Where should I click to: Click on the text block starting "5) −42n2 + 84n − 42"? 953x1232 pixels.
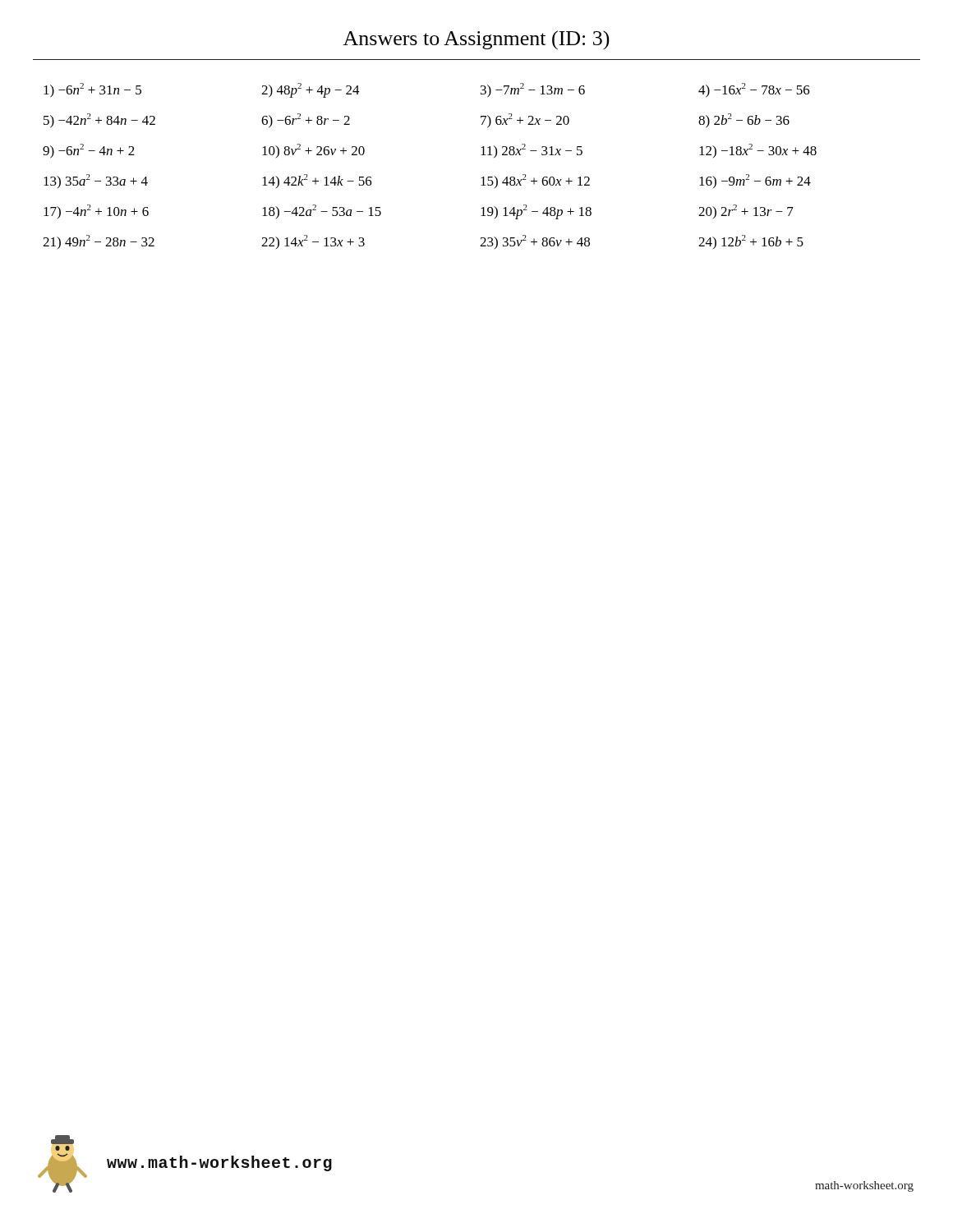[99, 119]
